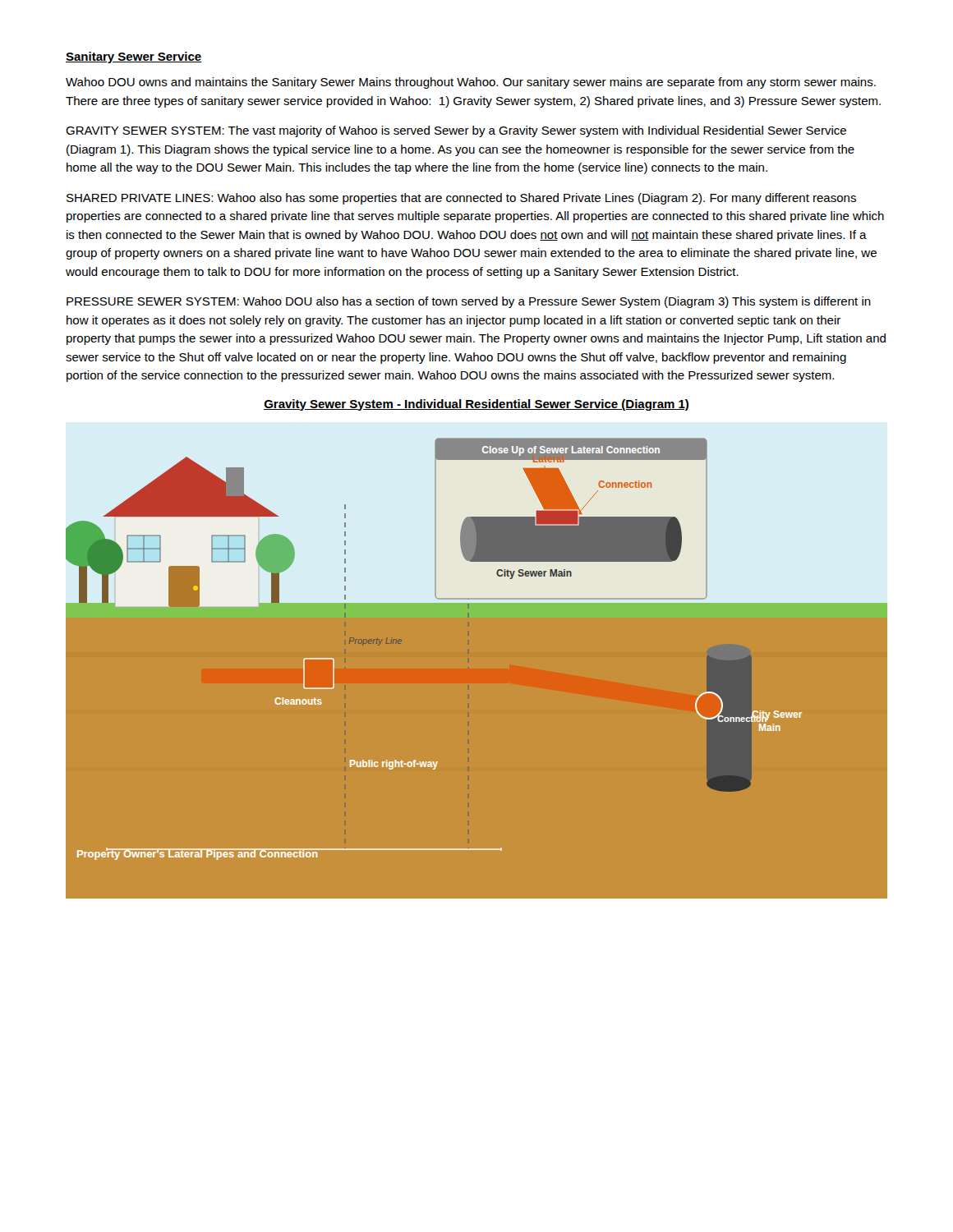Screen dimensions: 1232x953
Task: Locate the text block with the text "PRESSURE SEWER SYSTEM: Wahoo DOU also"
Action: (476, 338)
